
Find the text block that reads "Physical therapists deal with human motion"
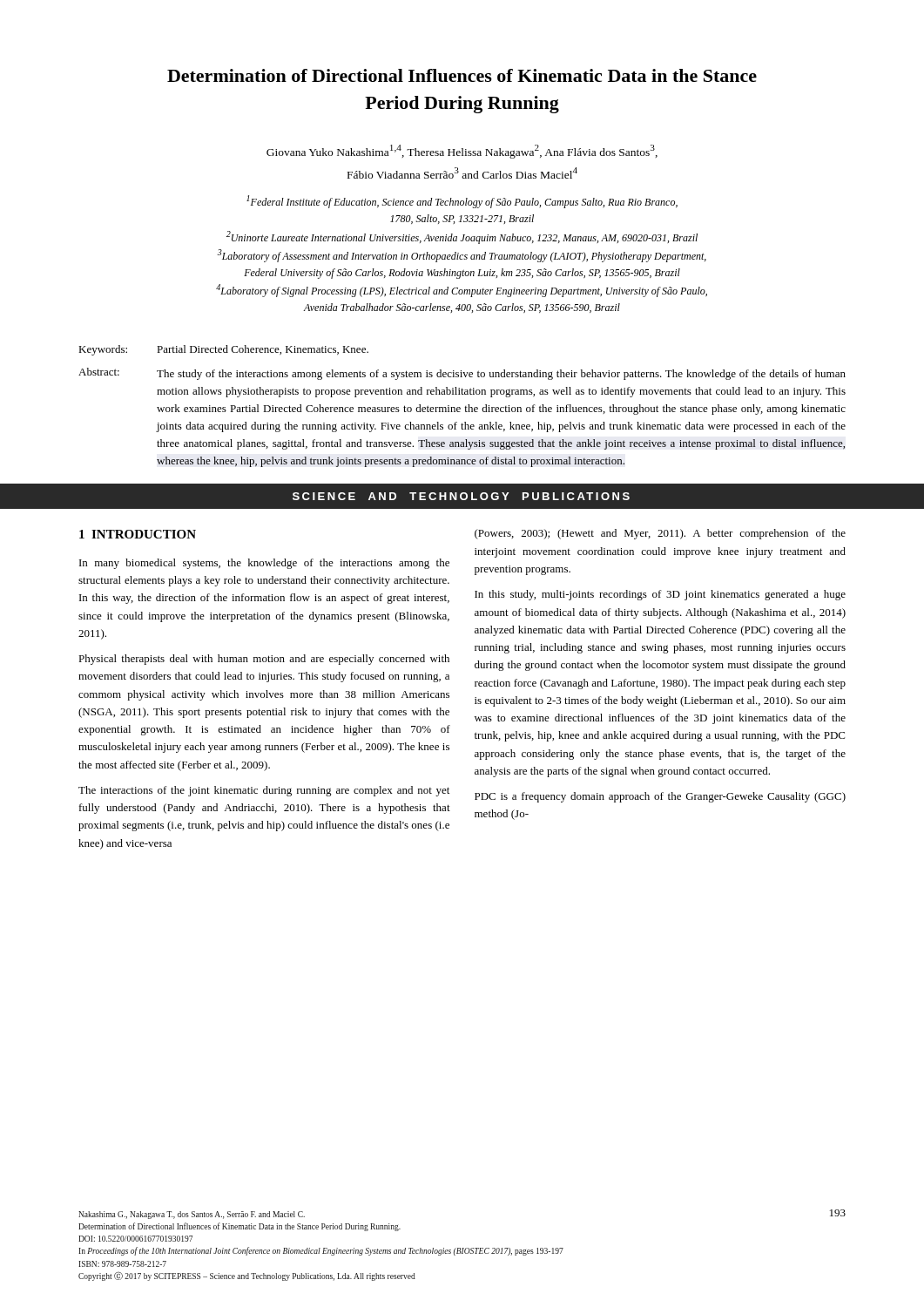[x=264, y=711]
